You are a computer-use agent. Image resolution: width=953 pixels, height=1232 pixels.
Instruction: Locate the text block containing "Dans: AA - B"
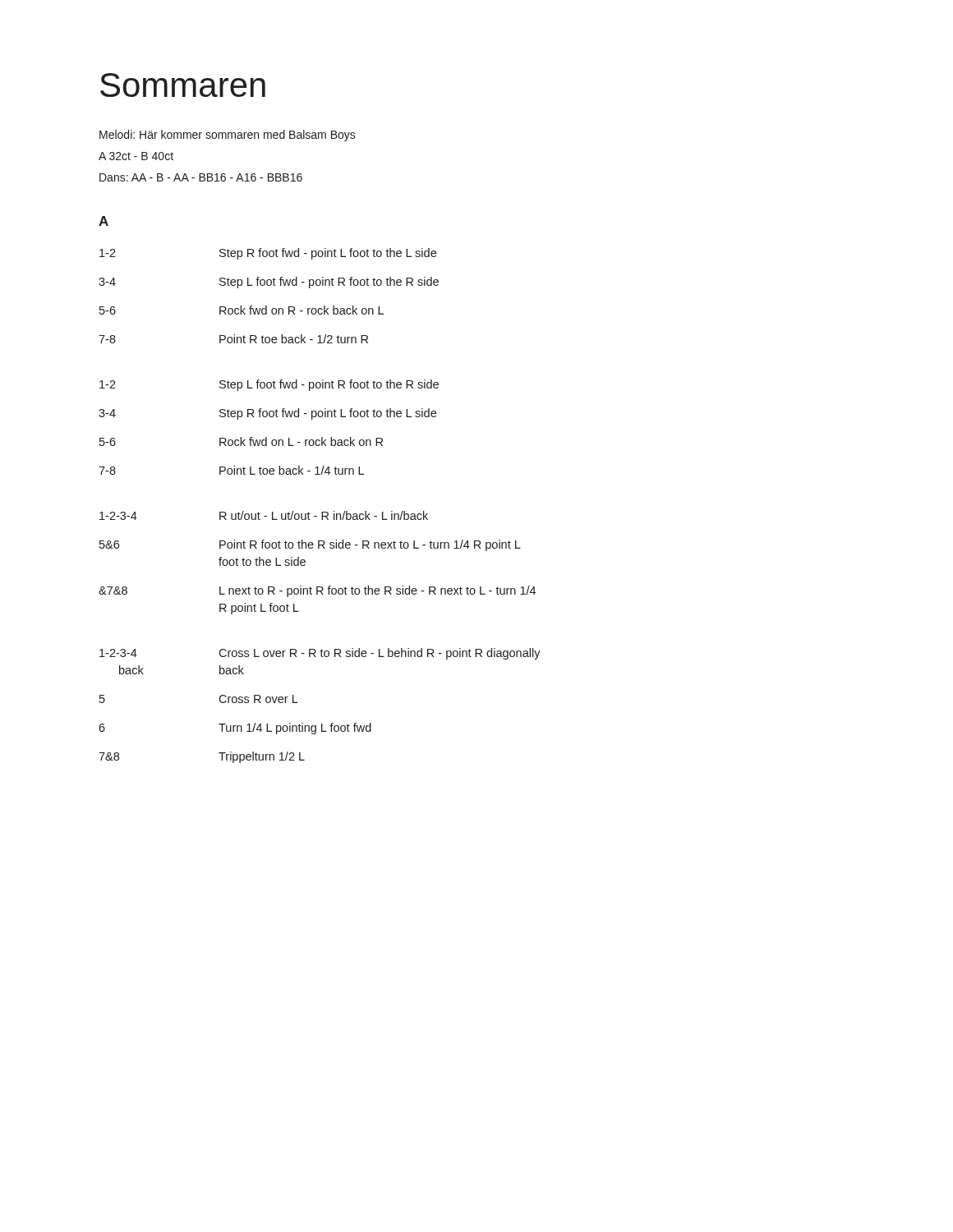201,177
